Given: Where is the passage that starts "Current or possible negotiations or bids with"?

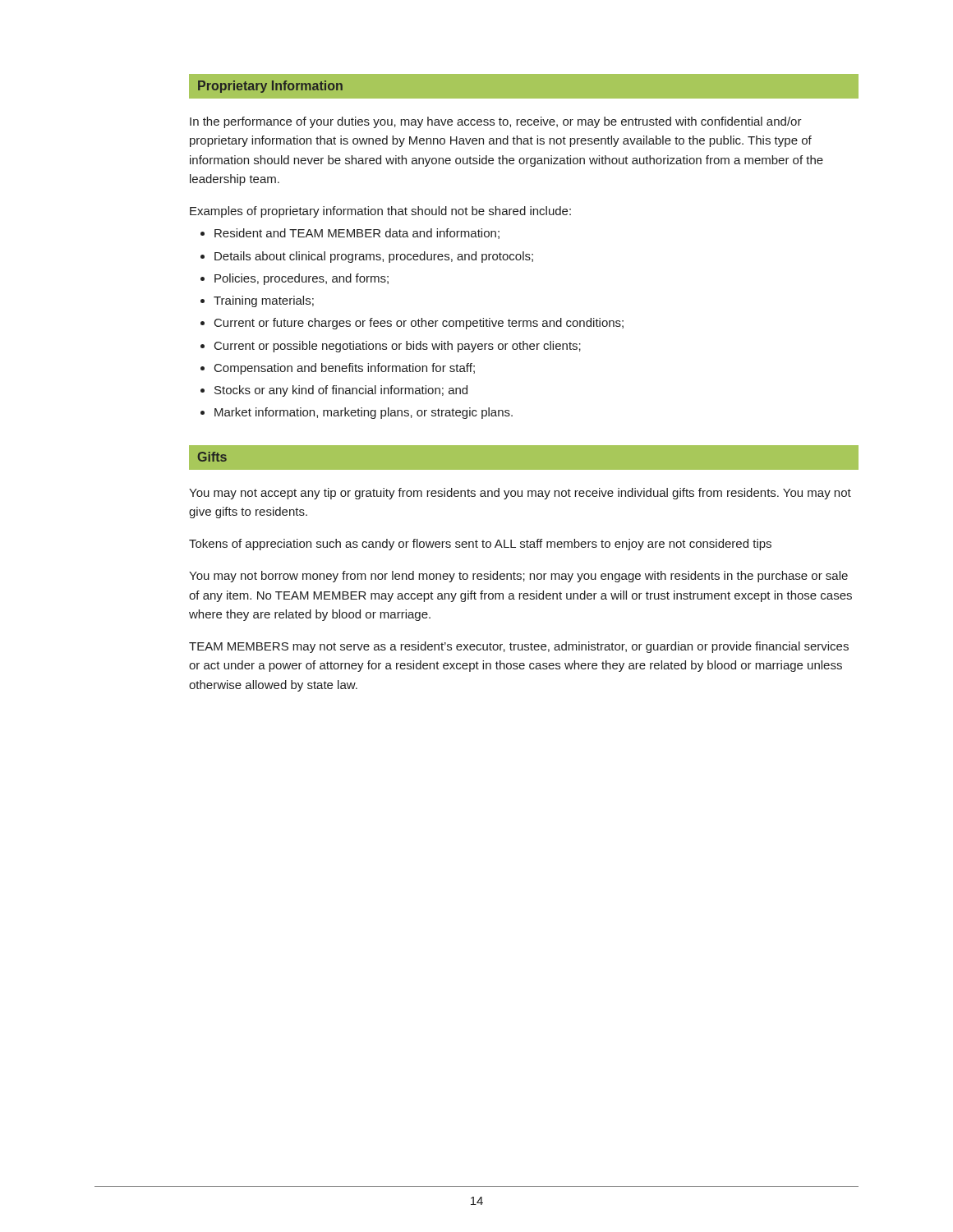Looking at the screenshot, I should (397, 345).
